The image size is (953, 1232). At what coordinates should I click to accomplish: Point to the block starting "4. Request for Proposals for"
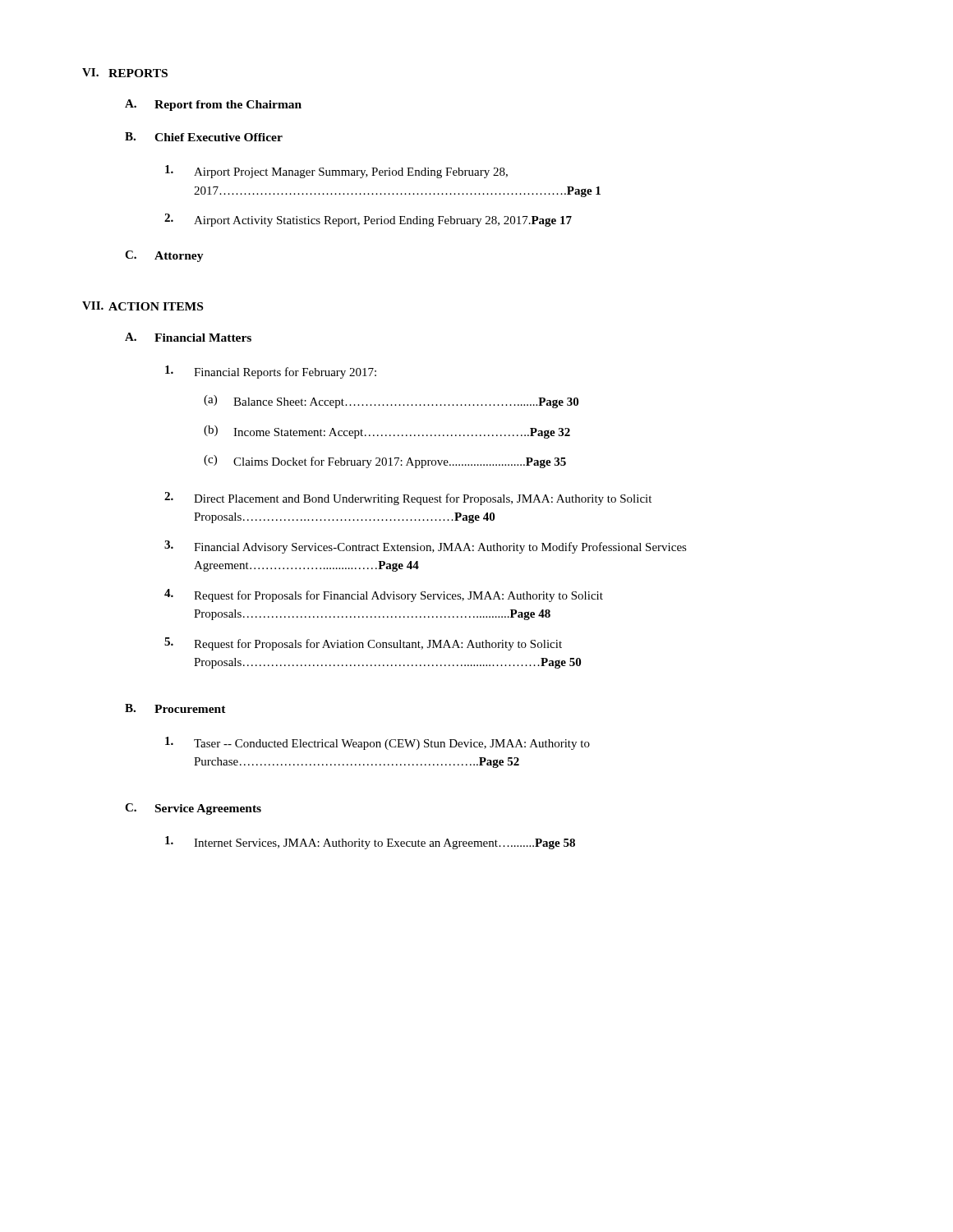518,605
